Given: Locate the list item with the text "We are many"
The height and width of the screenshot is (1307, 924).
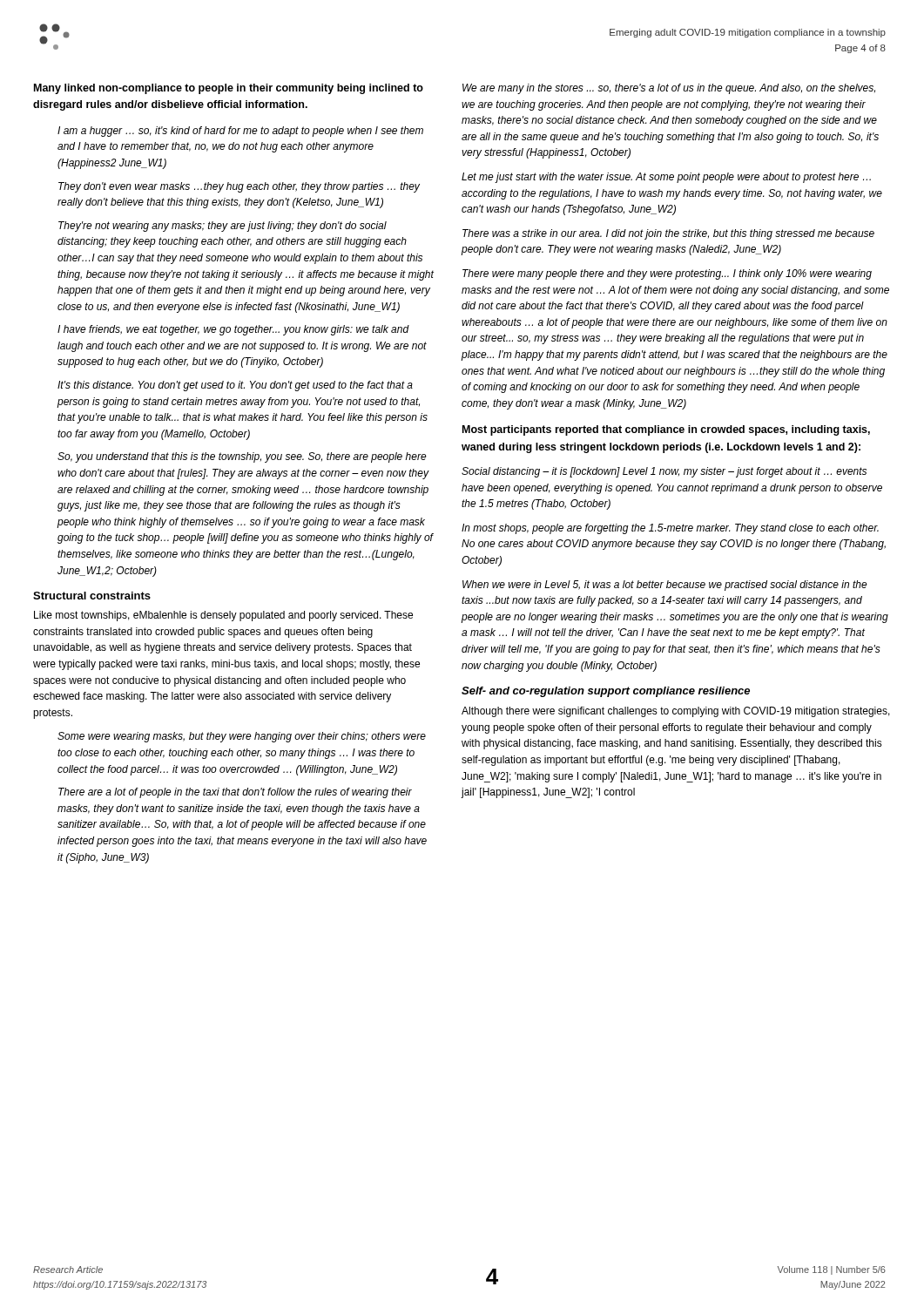Looking at the screenshot, I should click(670, 120).
